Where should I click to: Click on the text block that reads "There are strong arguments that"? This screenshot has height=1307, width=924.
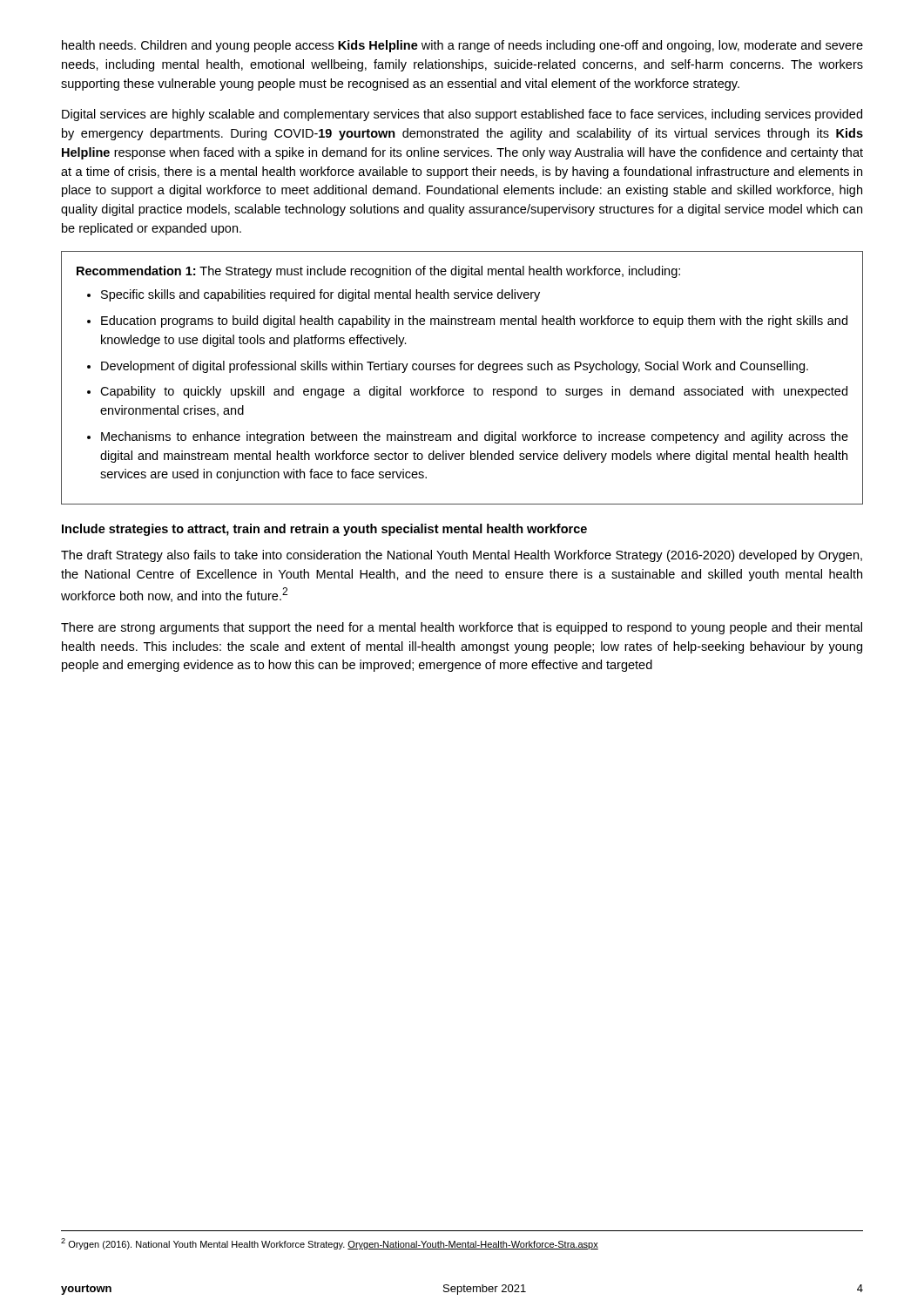(x=462, y=647)
